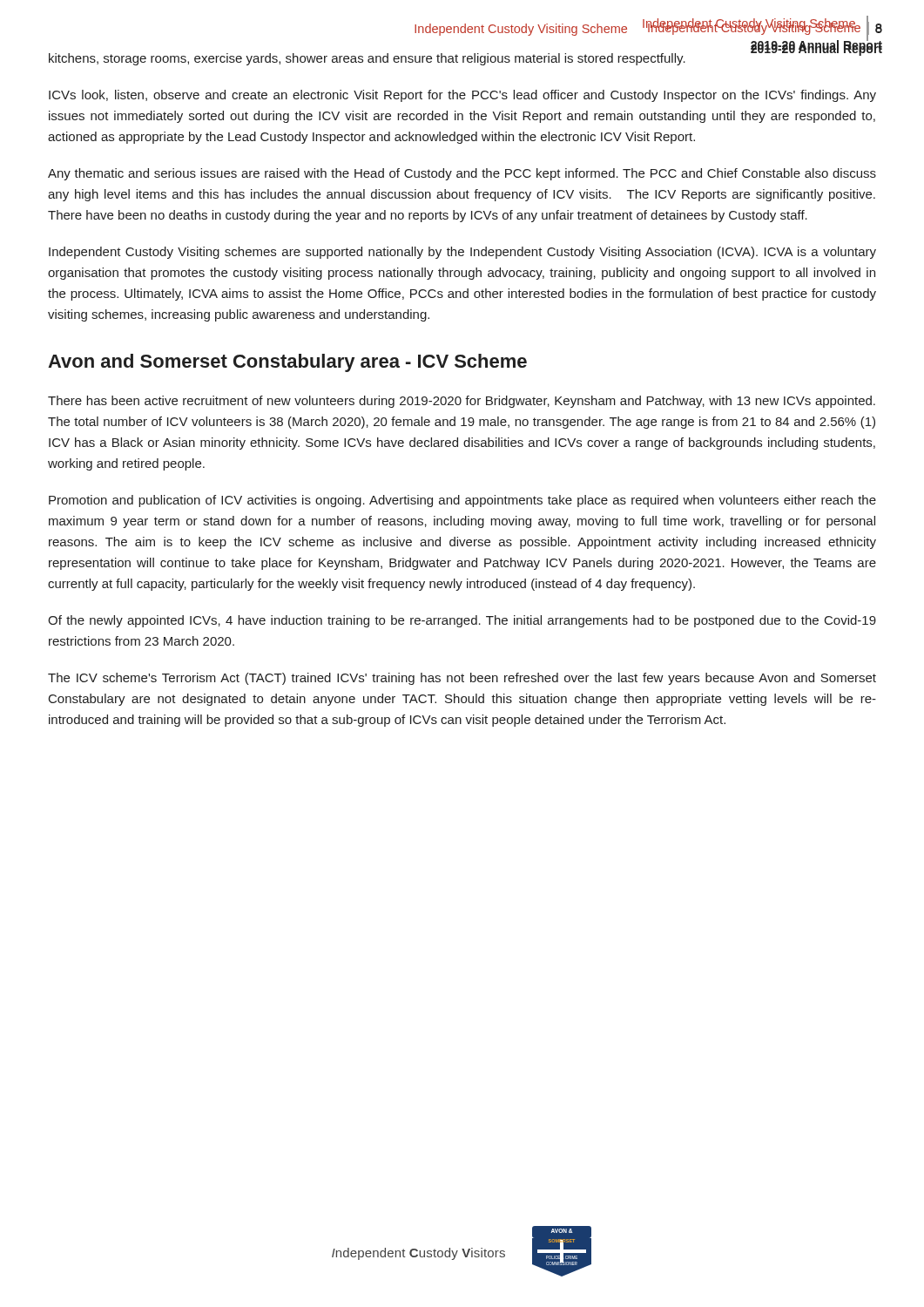Navigate to the region starting "kitchens, storage rooms, exercise yards, shower"
Viewport: 924px width, 1307px height.
coord(367,58)
